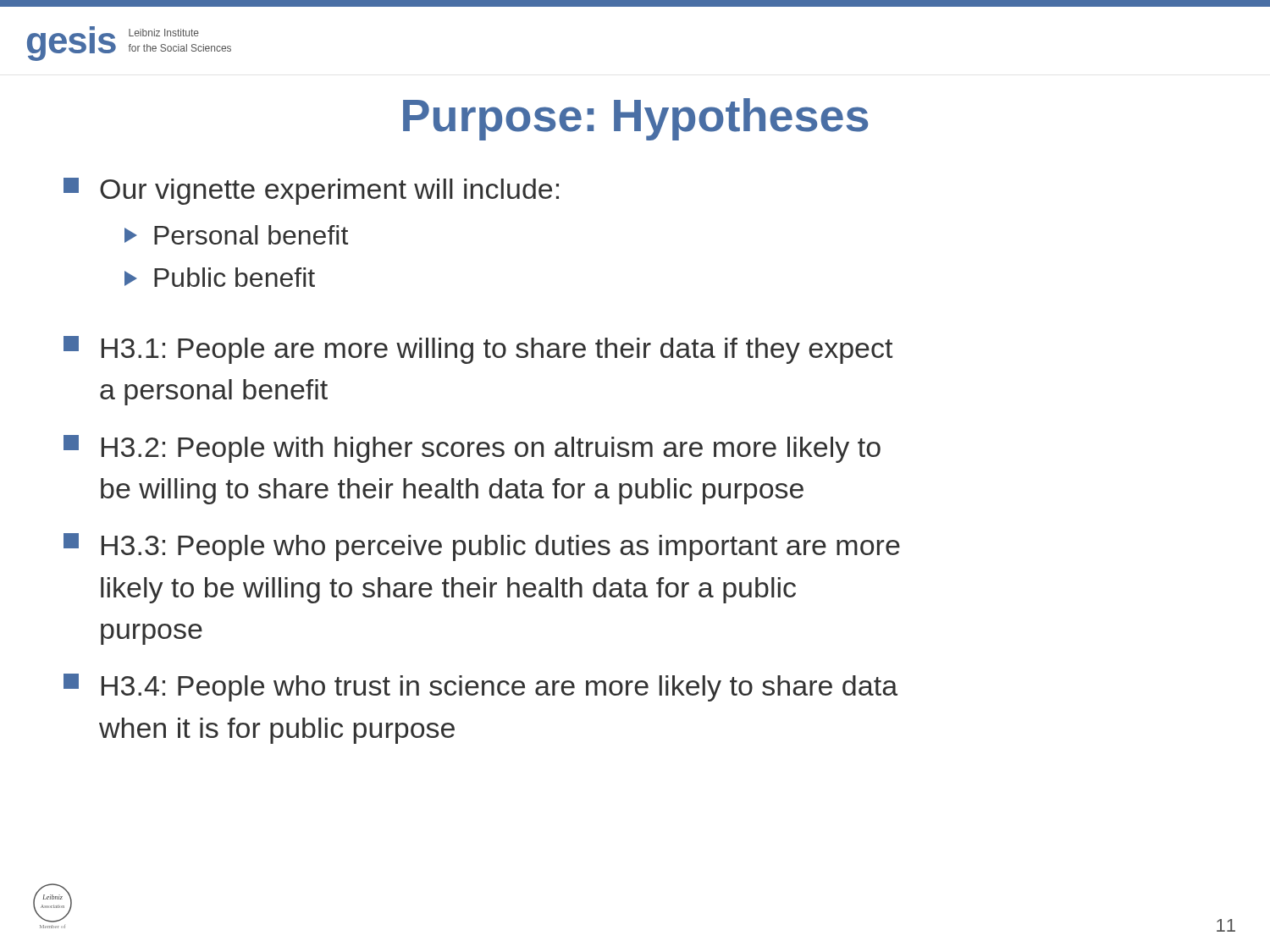Point to the text starting "H3.3: People who perceive public"
The width and height of the screenshot is (1270, 952).
click(x=482, y=588)
